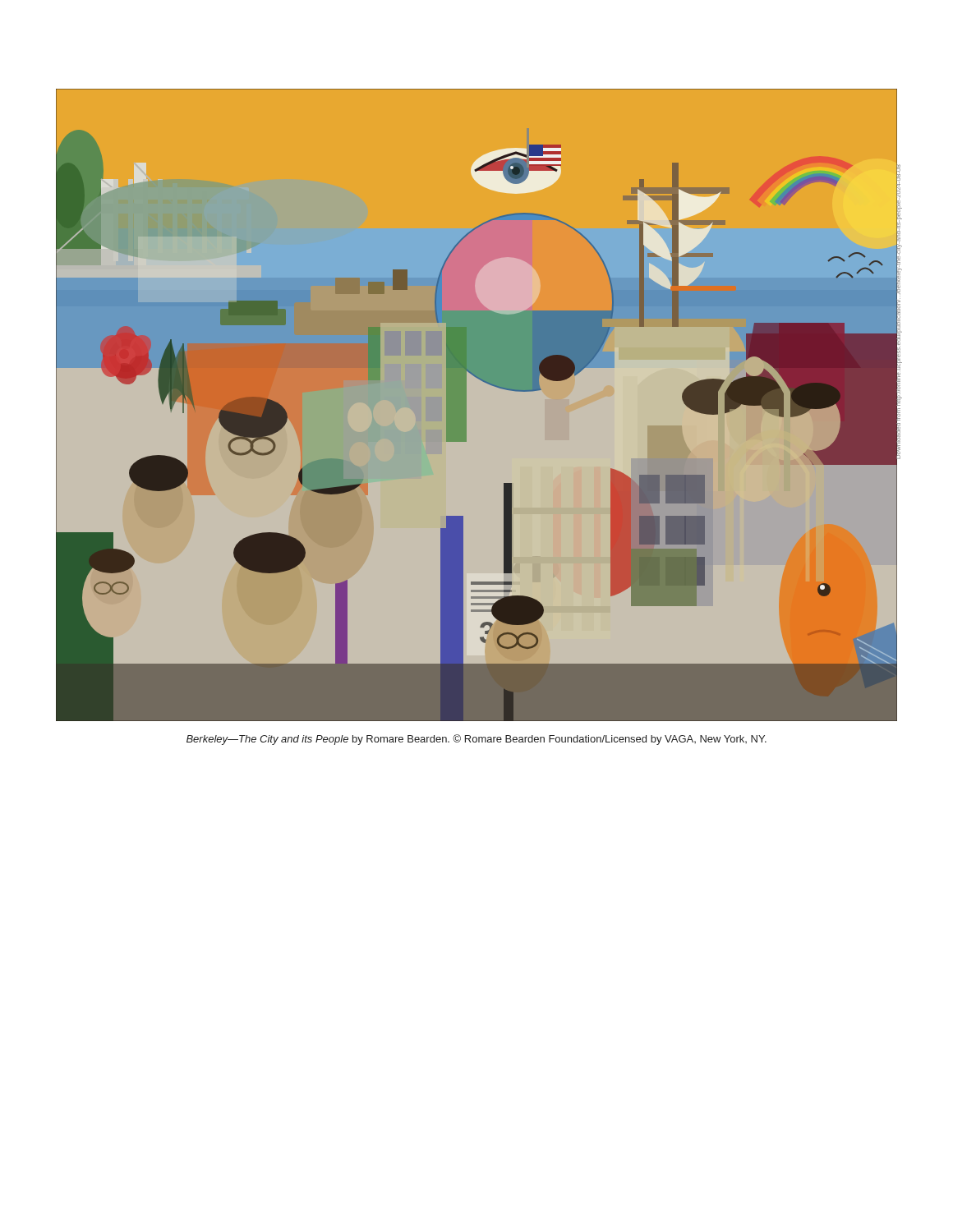Where is the caption that starts "Berkeley—The City and its"?
Image resolution: width=953 pixels, height=1232 pixels.
pos(476,739)
